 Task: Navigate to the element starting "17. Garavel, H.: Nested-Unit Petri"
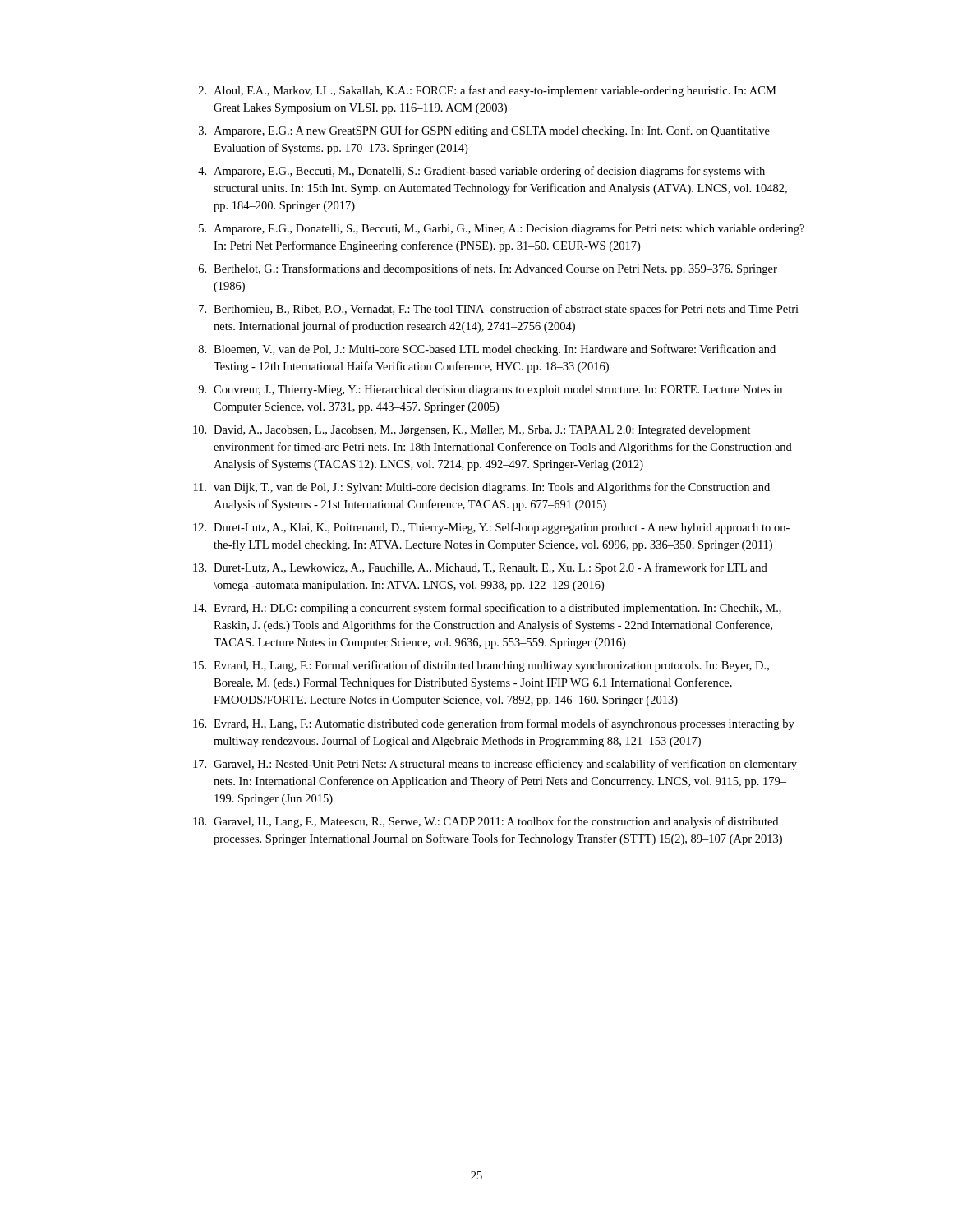(493, 781)
